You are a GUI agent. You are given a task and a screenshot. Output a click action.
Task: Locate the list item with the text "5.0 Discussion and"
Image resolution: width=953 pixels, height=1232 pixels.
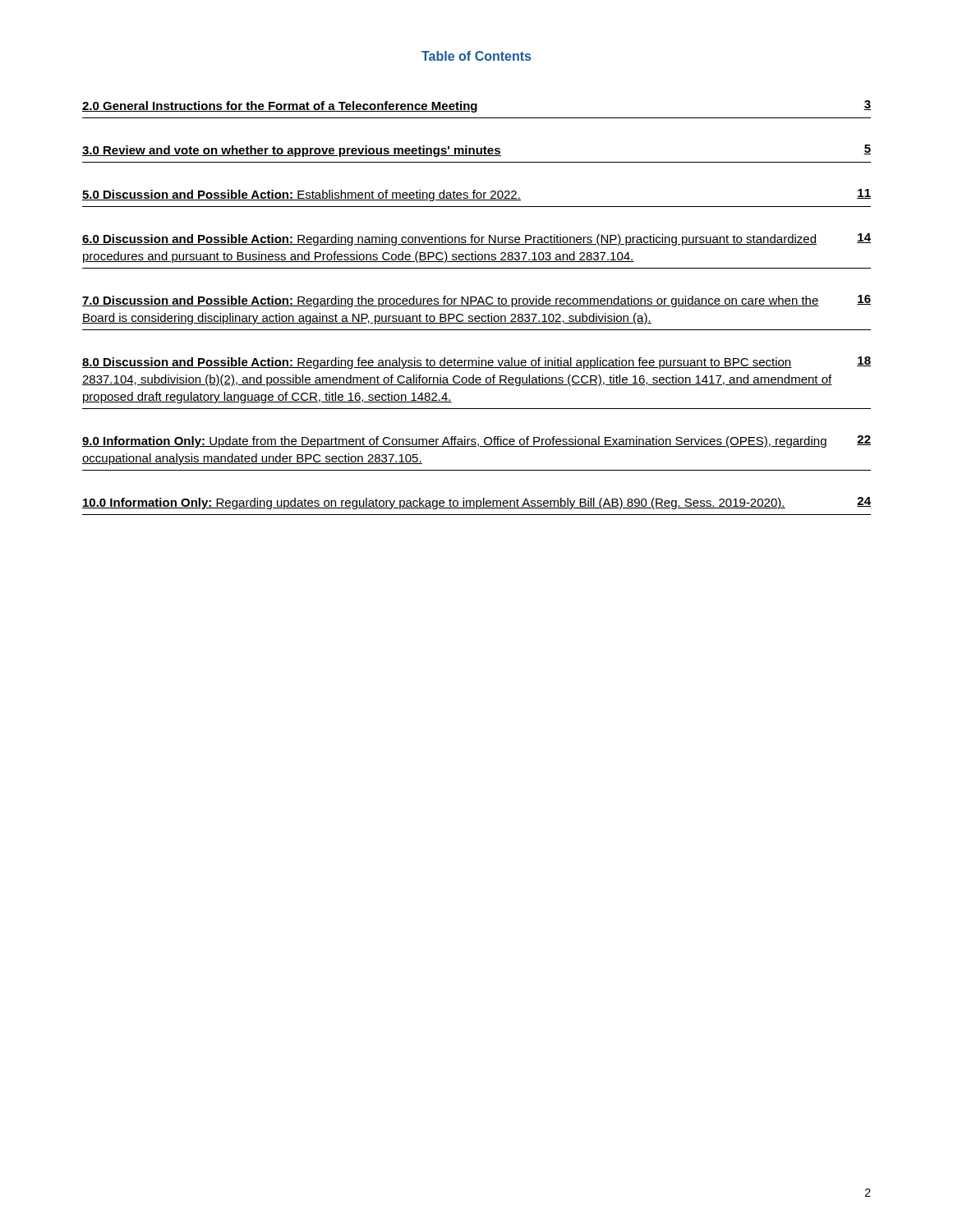(x=476, y=194)
